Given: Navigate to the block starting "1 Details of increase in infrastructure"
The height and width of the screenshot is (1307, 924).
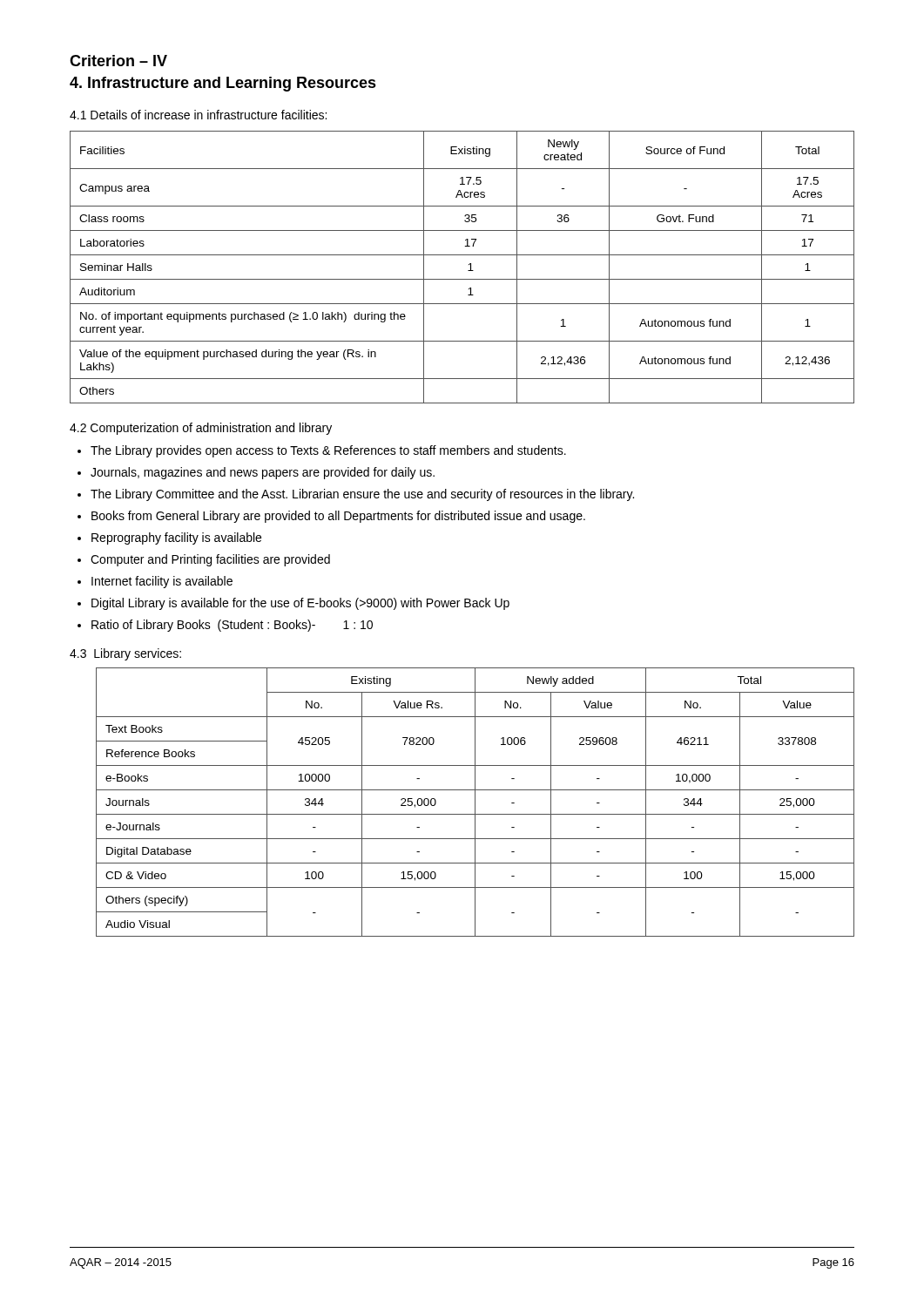Looking at the screenshot, I should (x=199, y=115).
